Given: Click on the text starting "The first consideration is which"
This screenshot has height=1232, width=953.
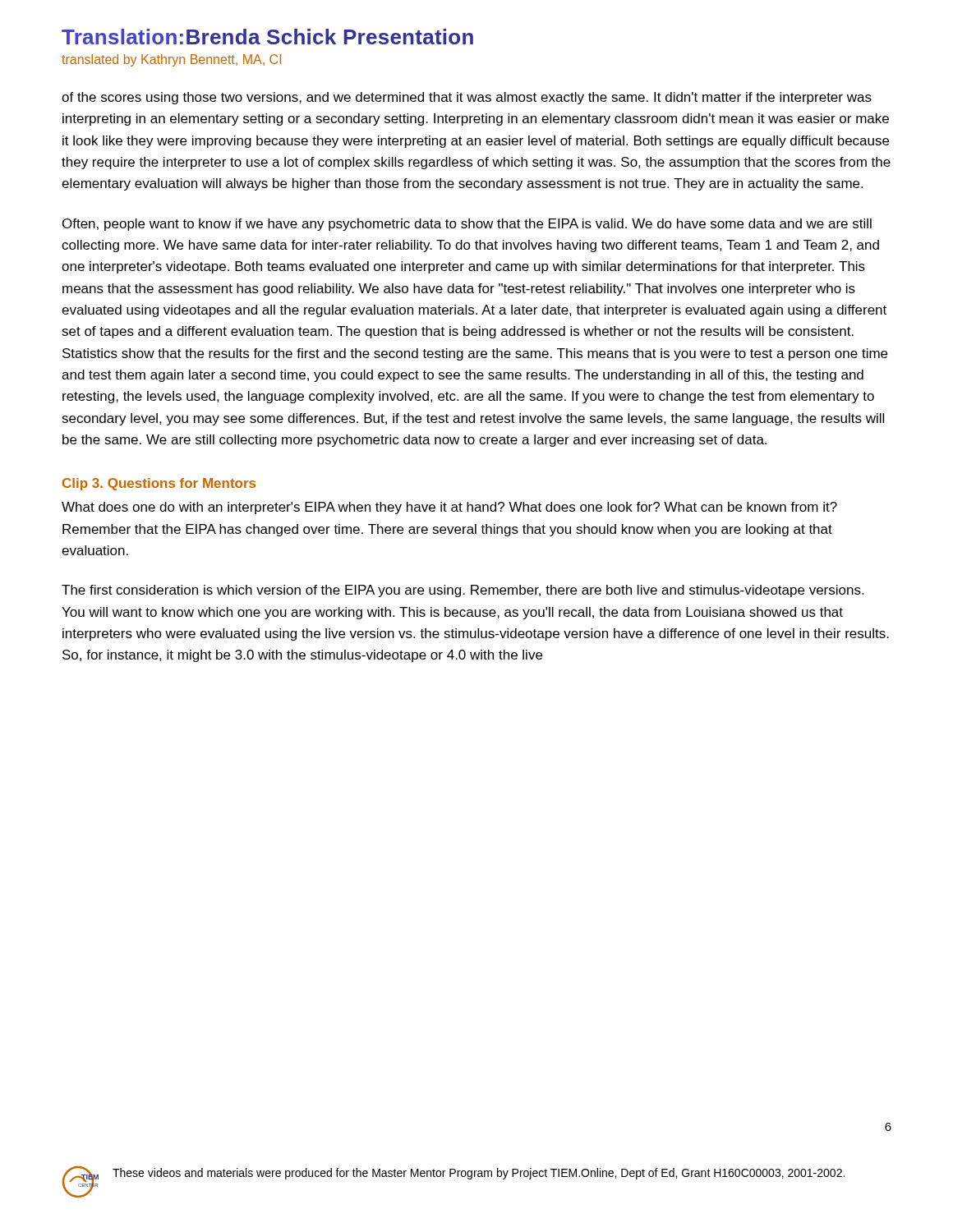Looking at the screenshot, I should (x=476, y=623).
